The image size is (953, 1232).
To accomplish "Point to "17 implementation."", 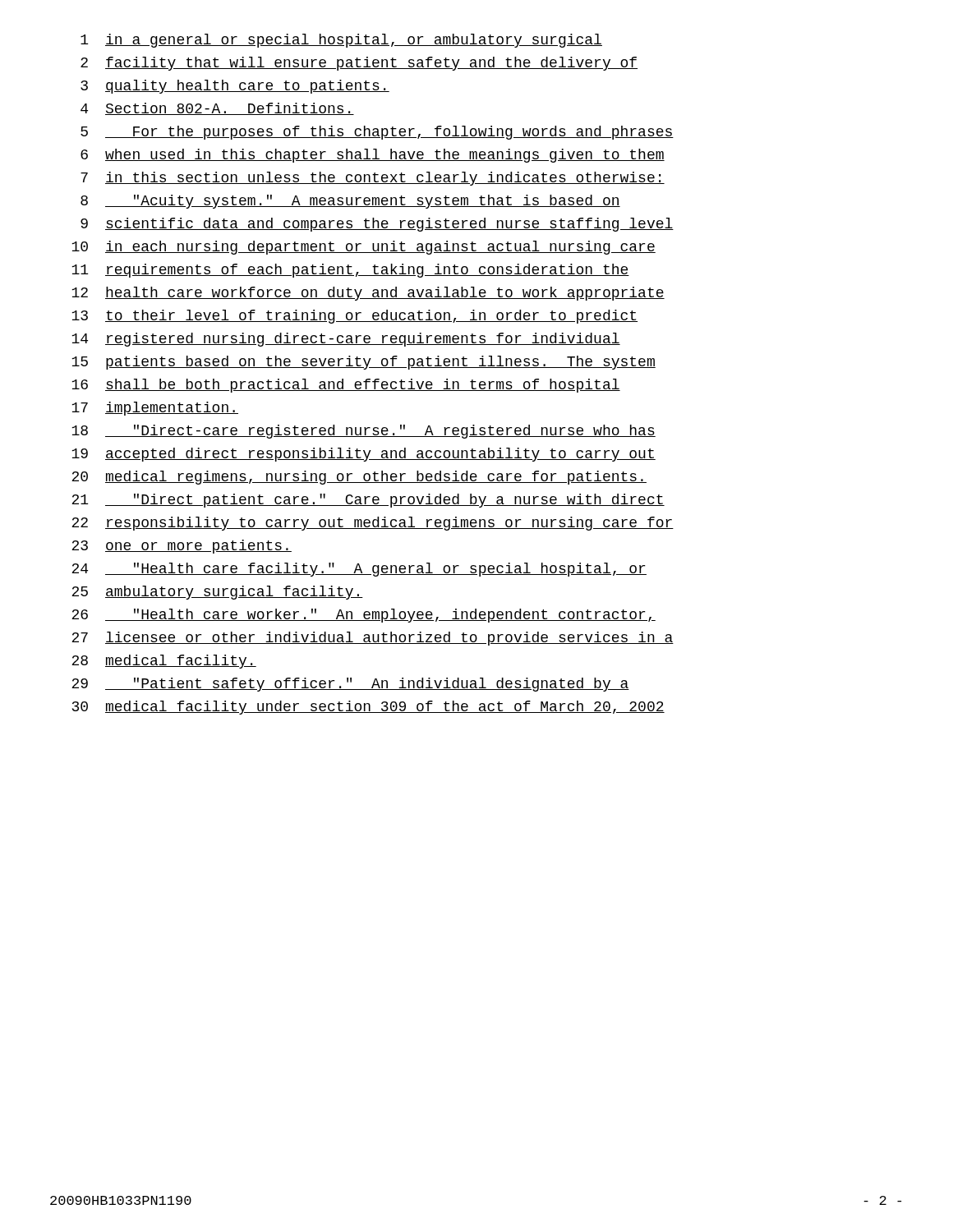I will [144, 409].
